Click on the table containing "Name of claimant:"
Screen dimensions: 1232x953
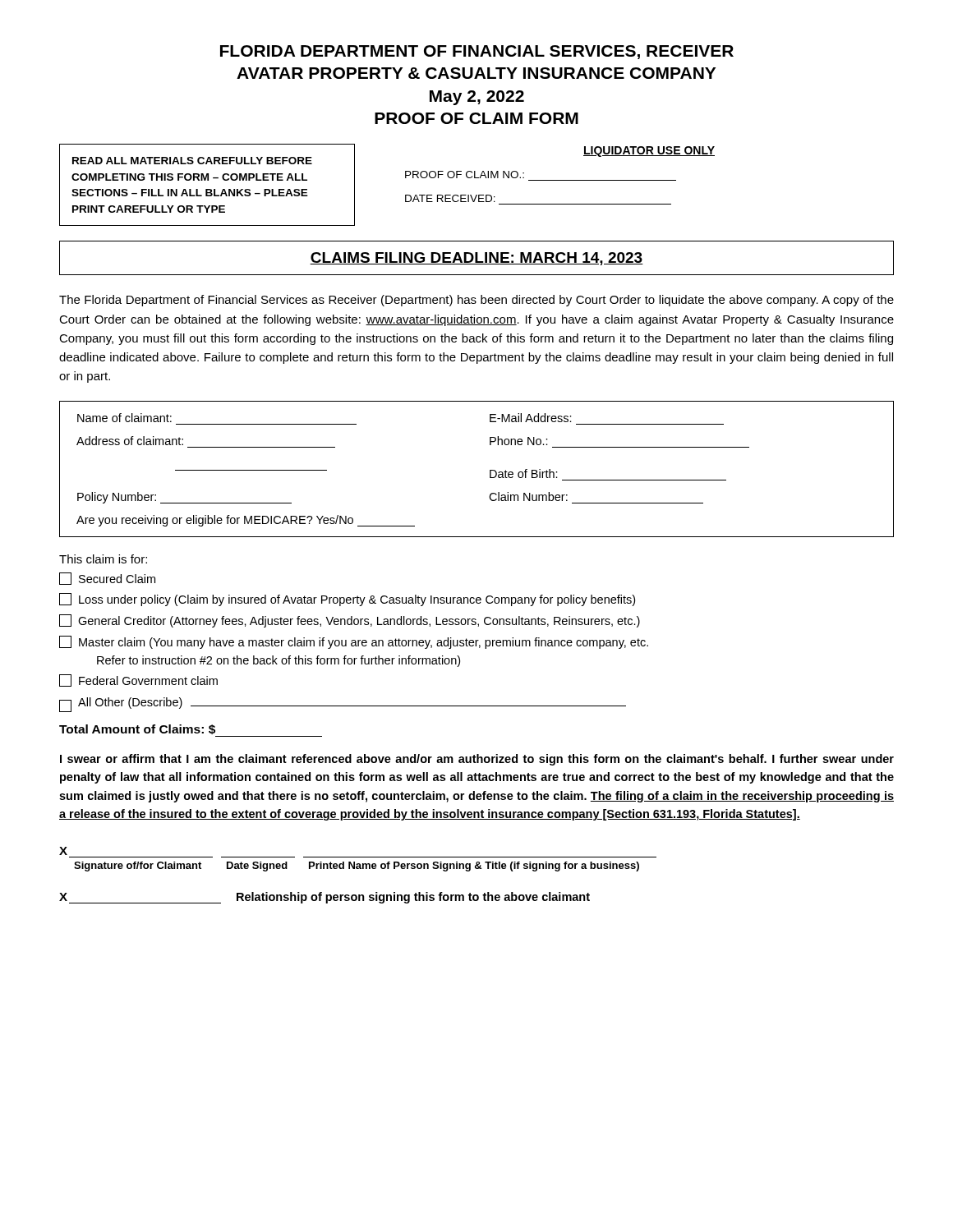(x=476, y=469)
